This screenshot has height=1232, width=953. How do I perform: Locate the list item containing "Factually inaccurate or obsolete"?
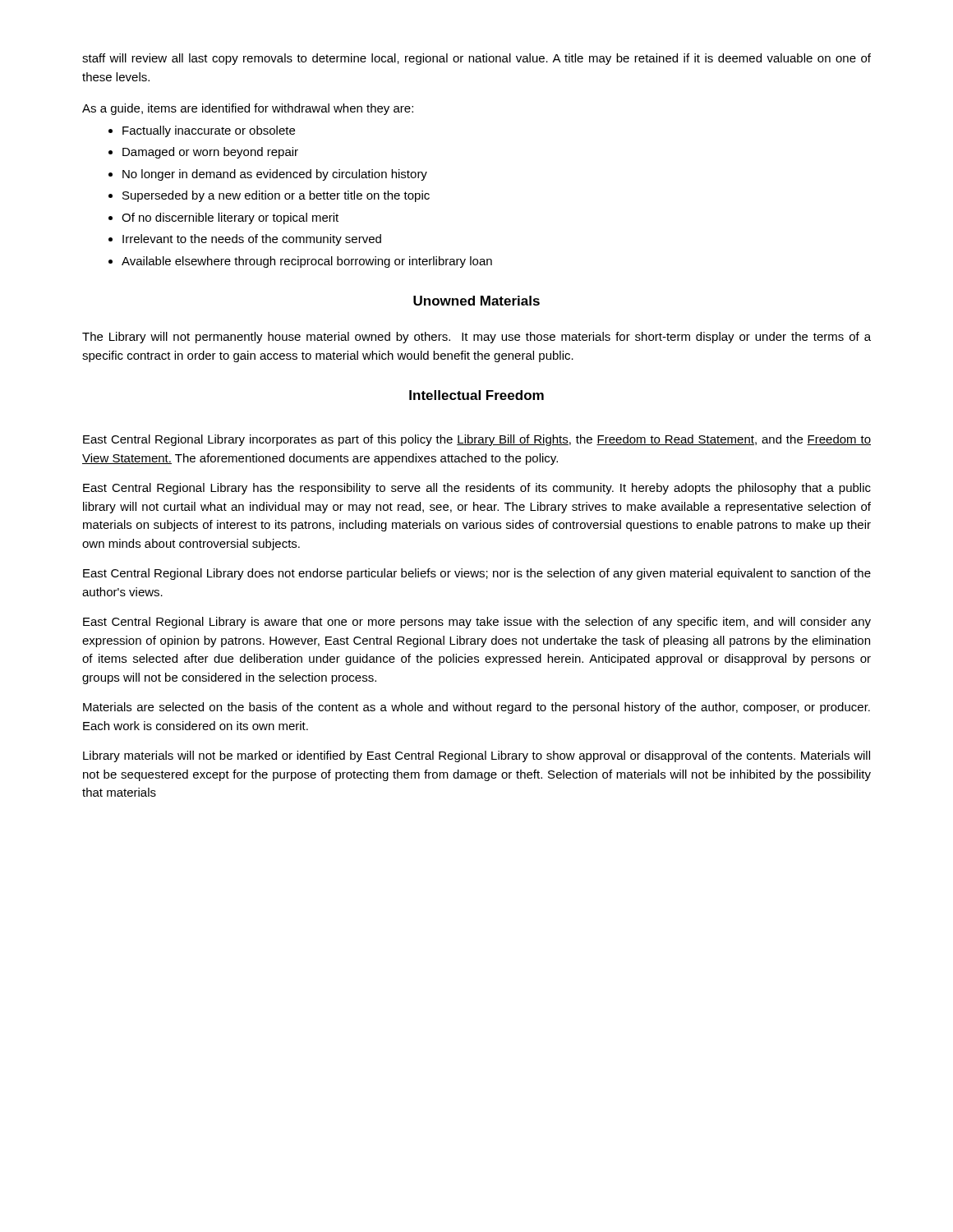tap(209, 130)
